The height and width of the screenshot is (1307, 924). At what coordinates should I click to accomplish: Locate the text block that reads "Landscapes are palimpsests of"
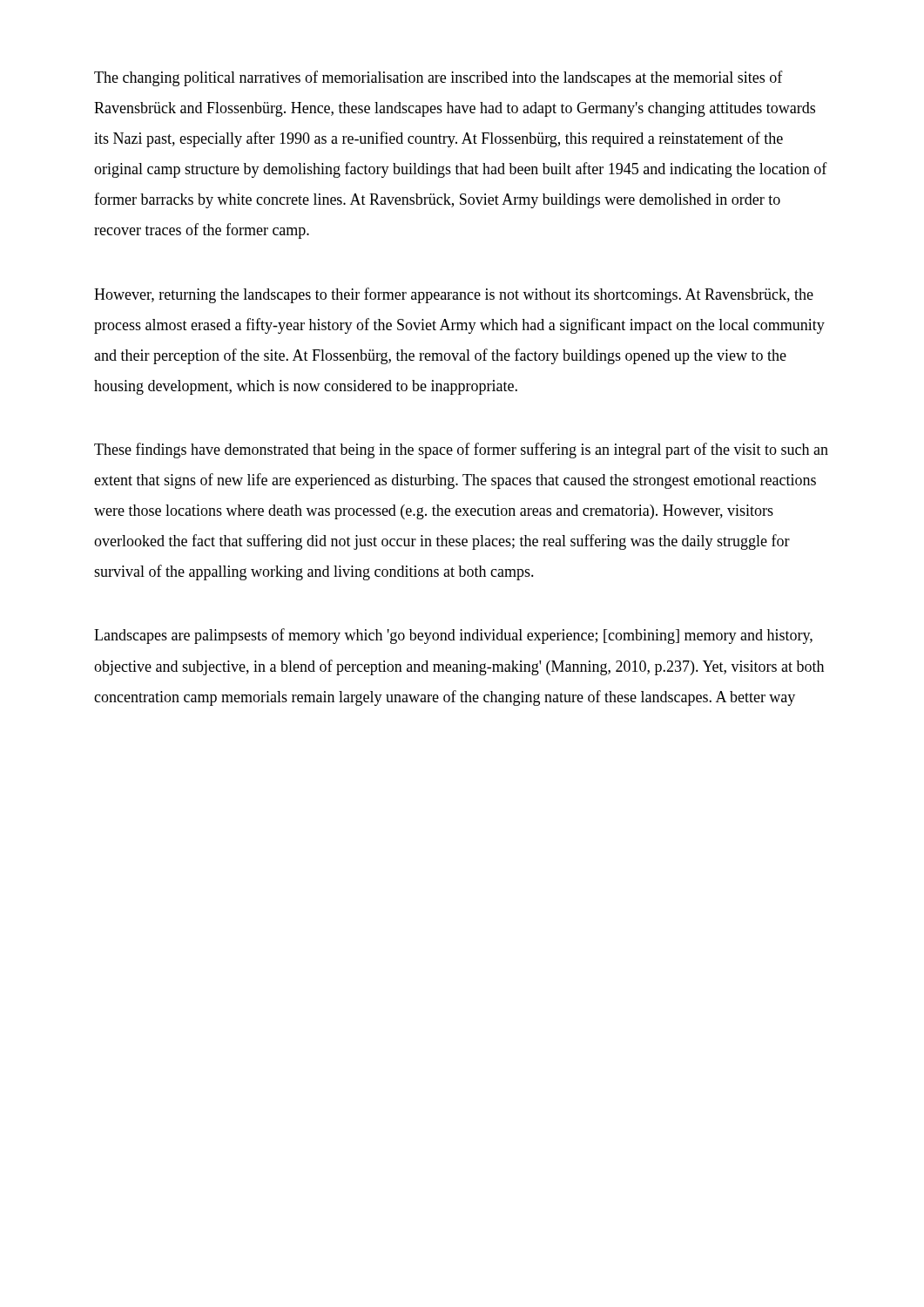point(459,666)
